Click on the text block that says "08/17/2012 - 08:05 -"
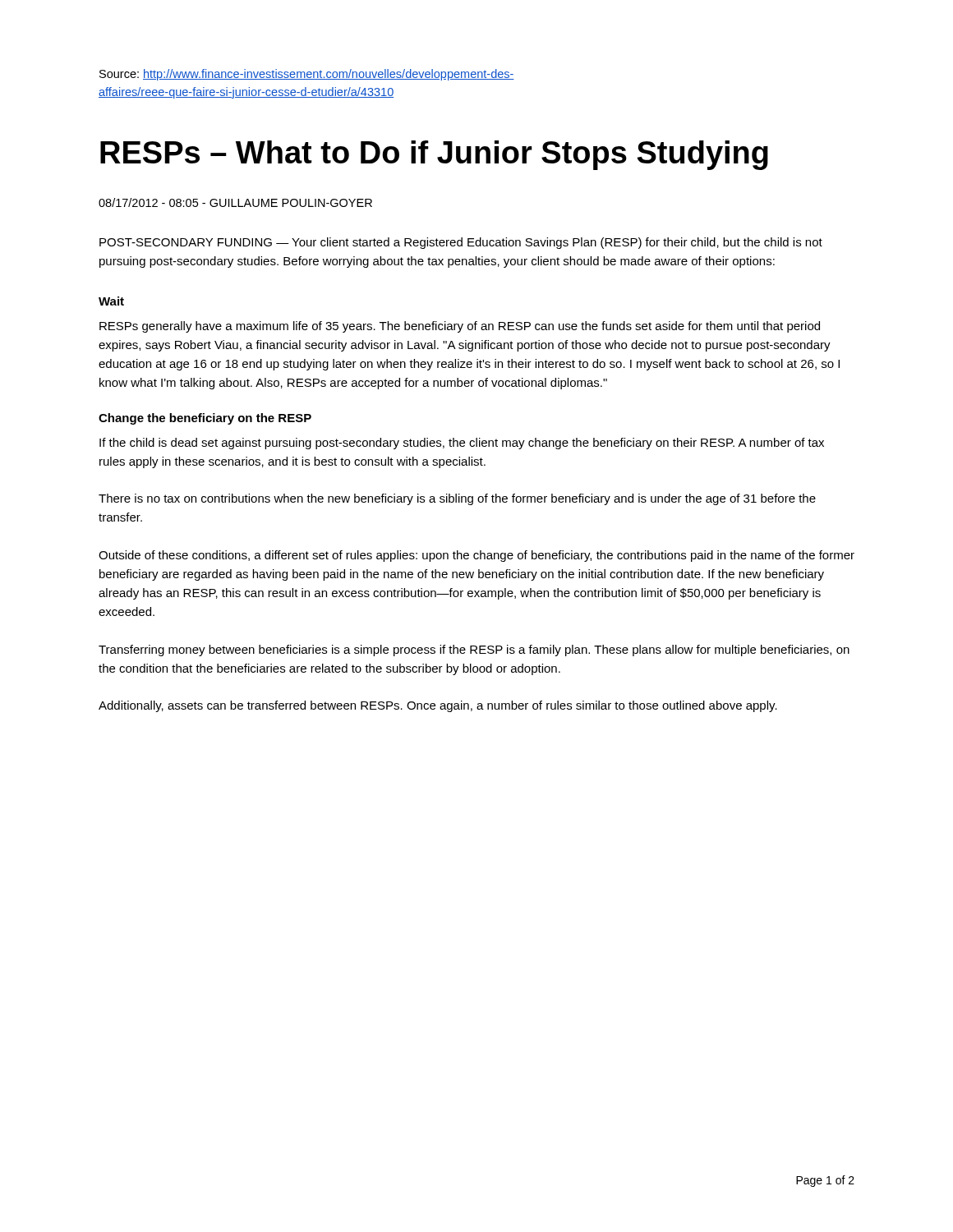 coord(236,203)
